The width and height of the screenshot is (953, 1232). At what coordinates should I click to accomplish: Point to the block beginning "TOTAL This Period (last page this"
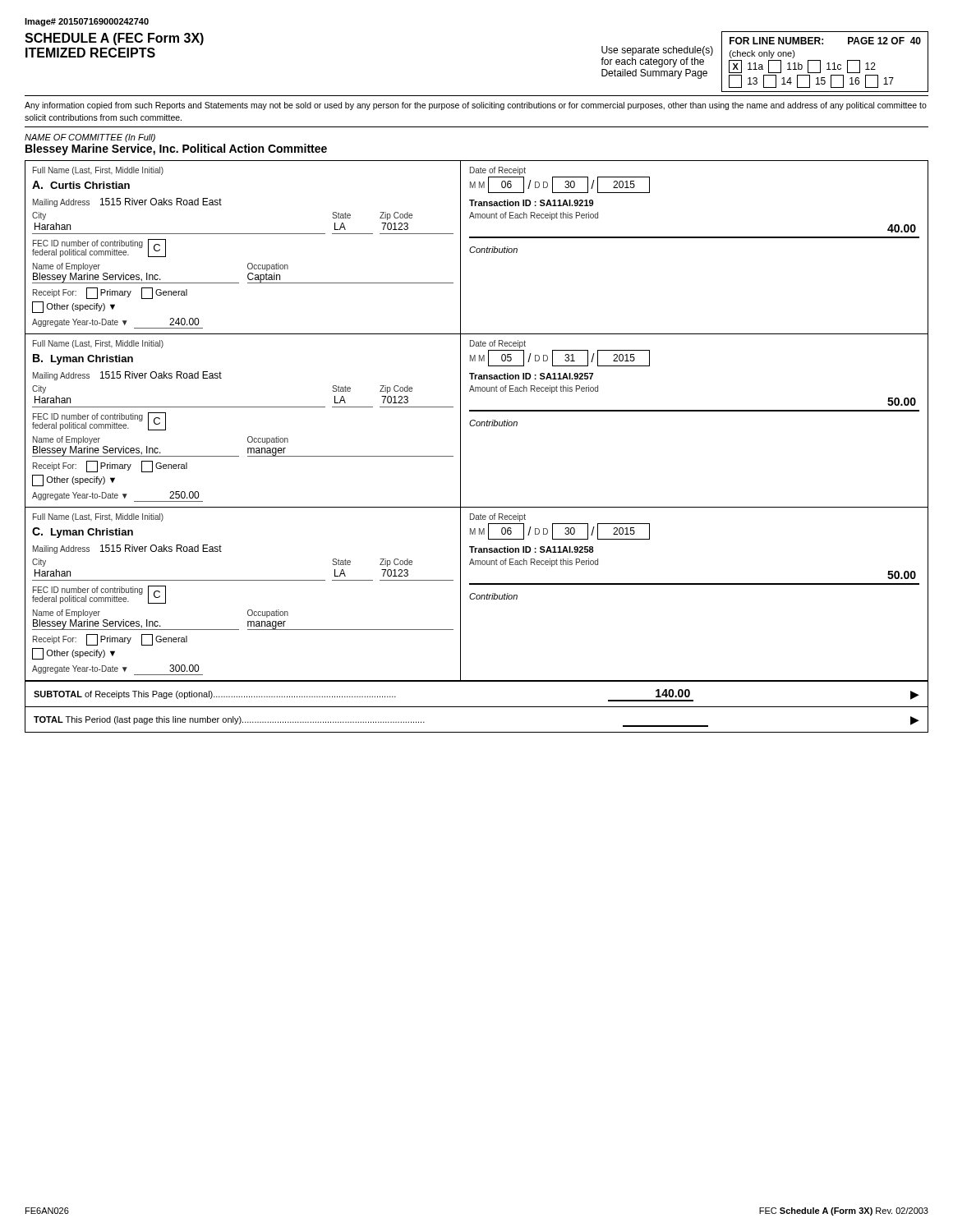[476, 720]
